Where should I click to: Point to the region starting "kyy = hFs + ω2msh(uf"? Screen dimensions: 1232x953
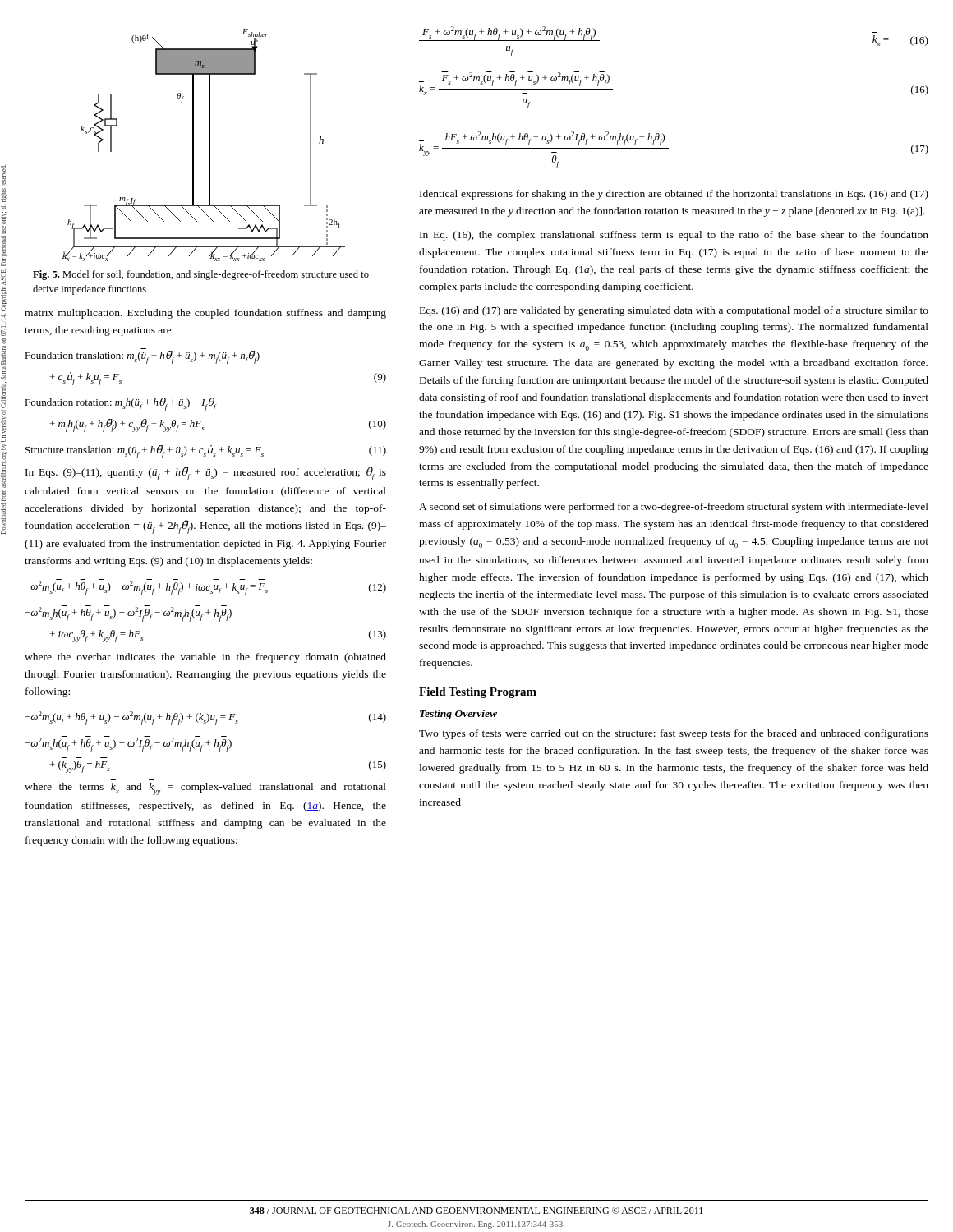[674, 149]
